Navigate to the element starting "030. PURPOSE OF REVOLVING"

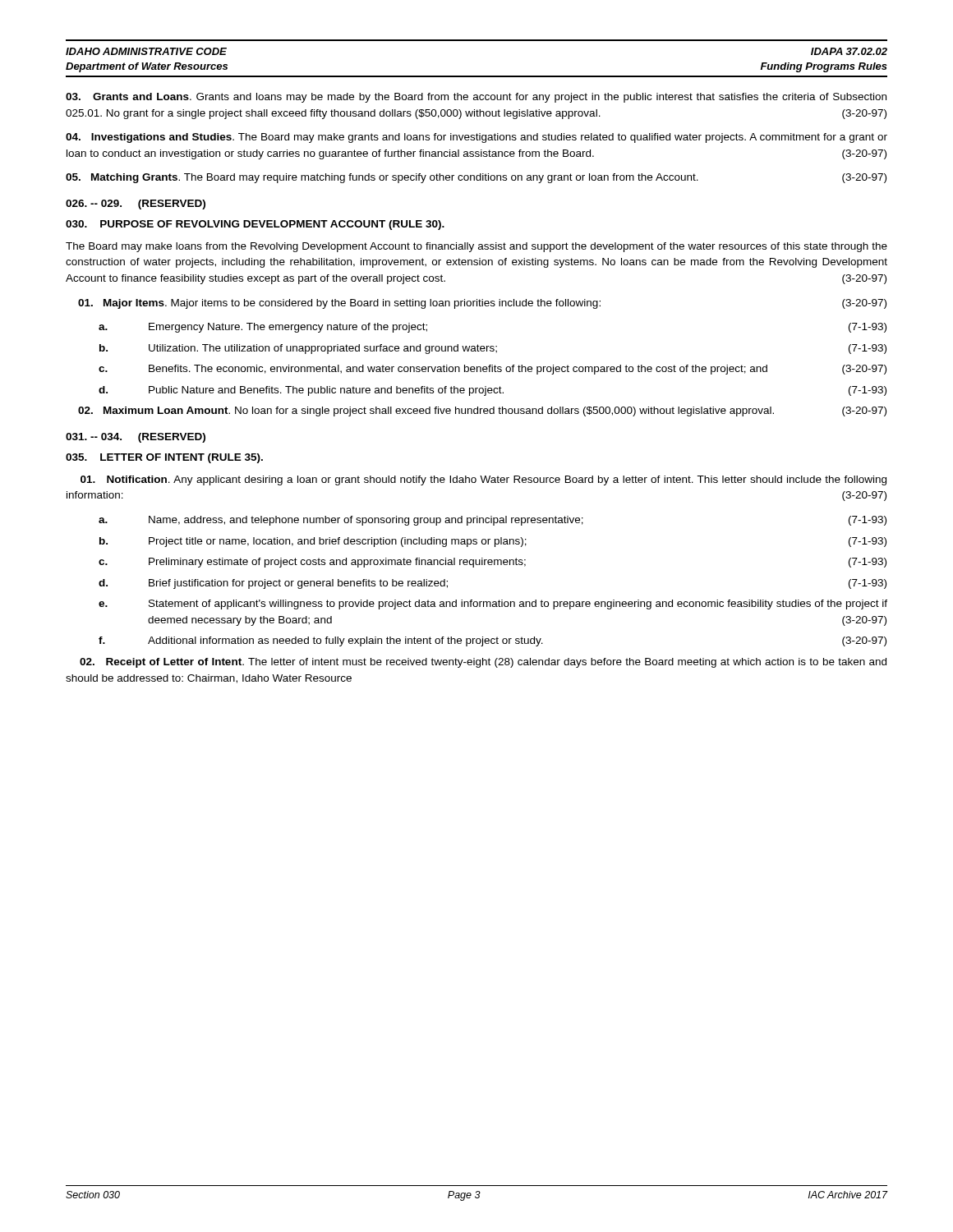(255, 224)
